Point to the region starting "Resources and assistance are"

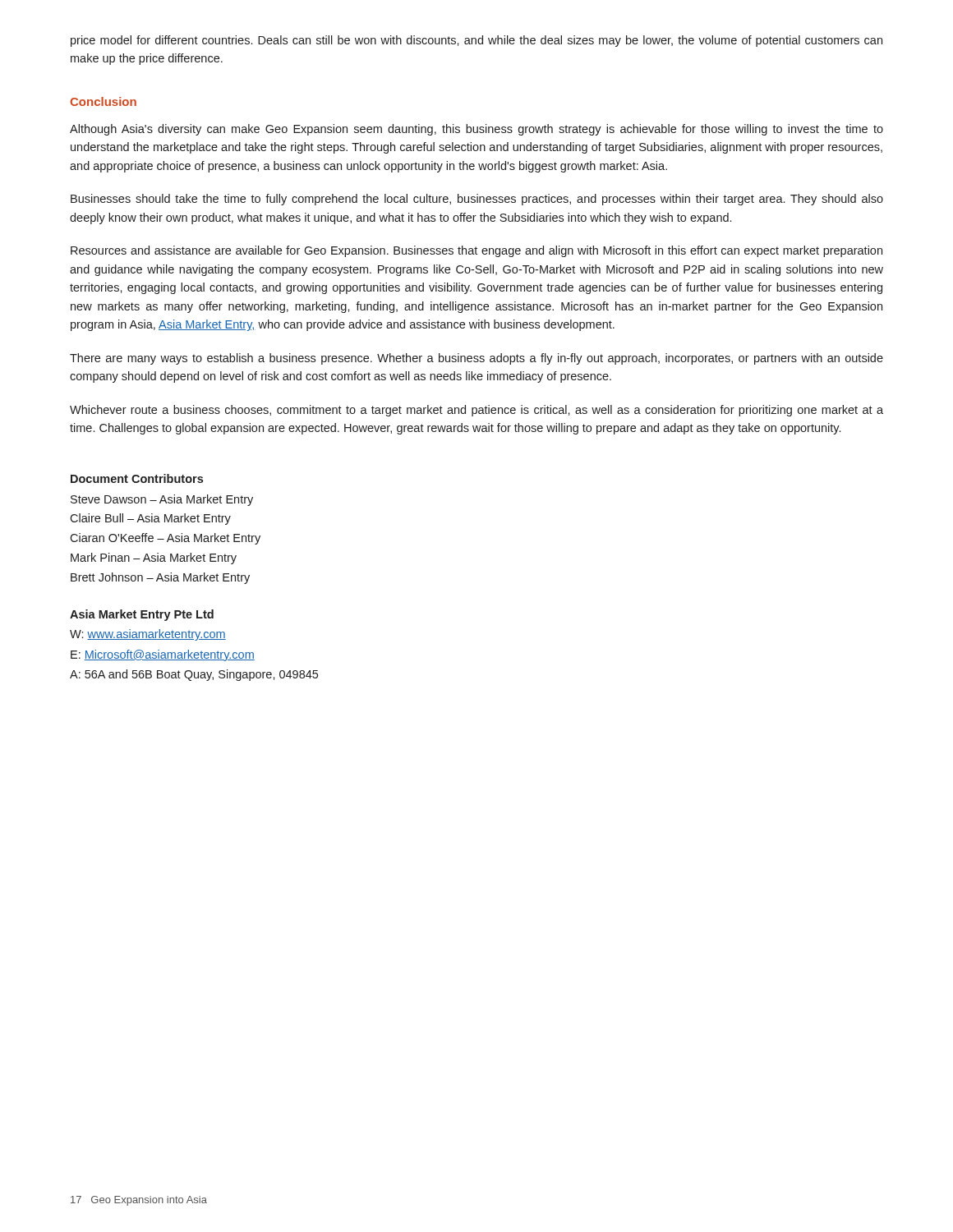(476, 288)
